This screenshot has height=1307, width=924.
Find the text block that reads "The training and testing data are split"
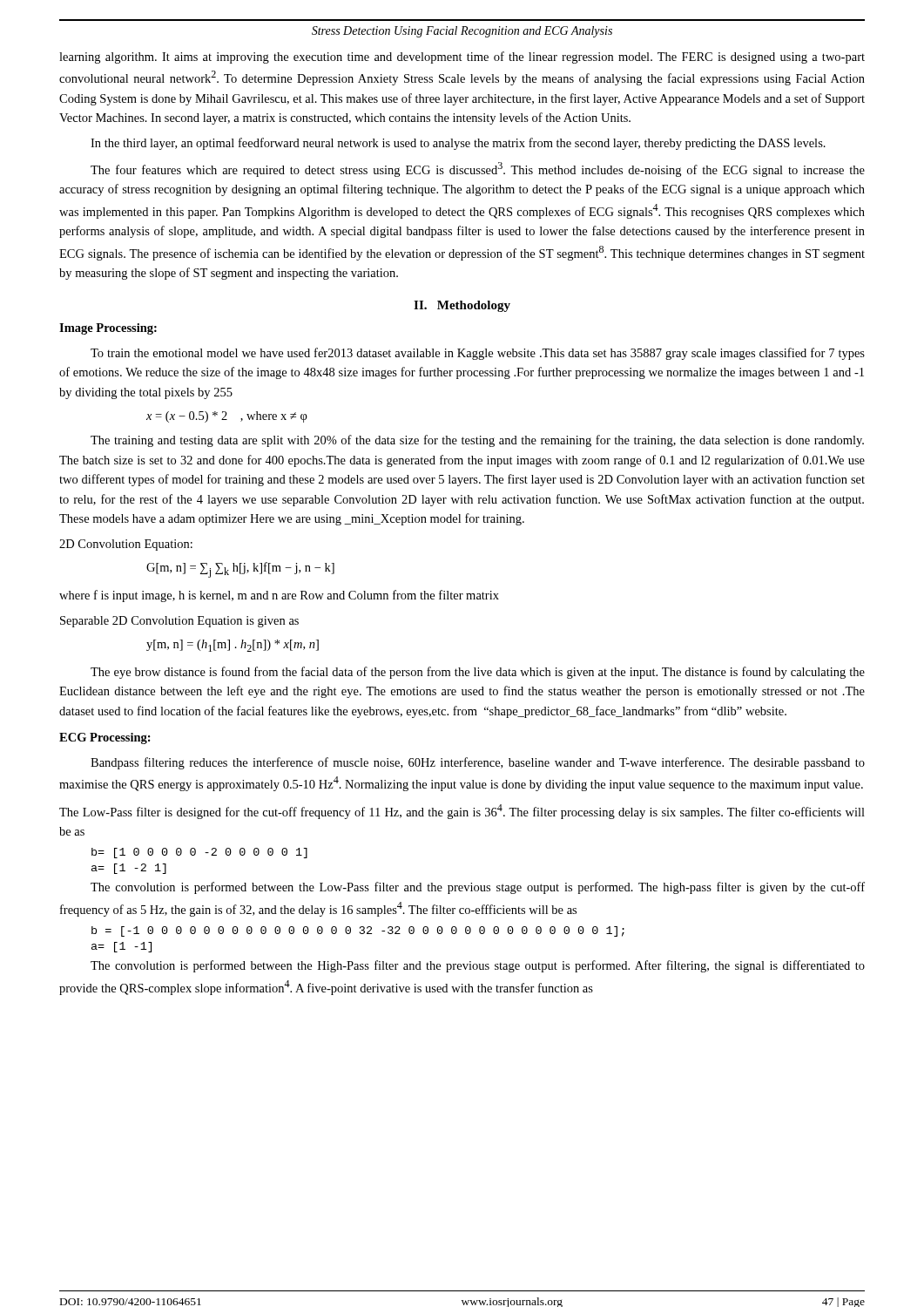tap(462, 479)
